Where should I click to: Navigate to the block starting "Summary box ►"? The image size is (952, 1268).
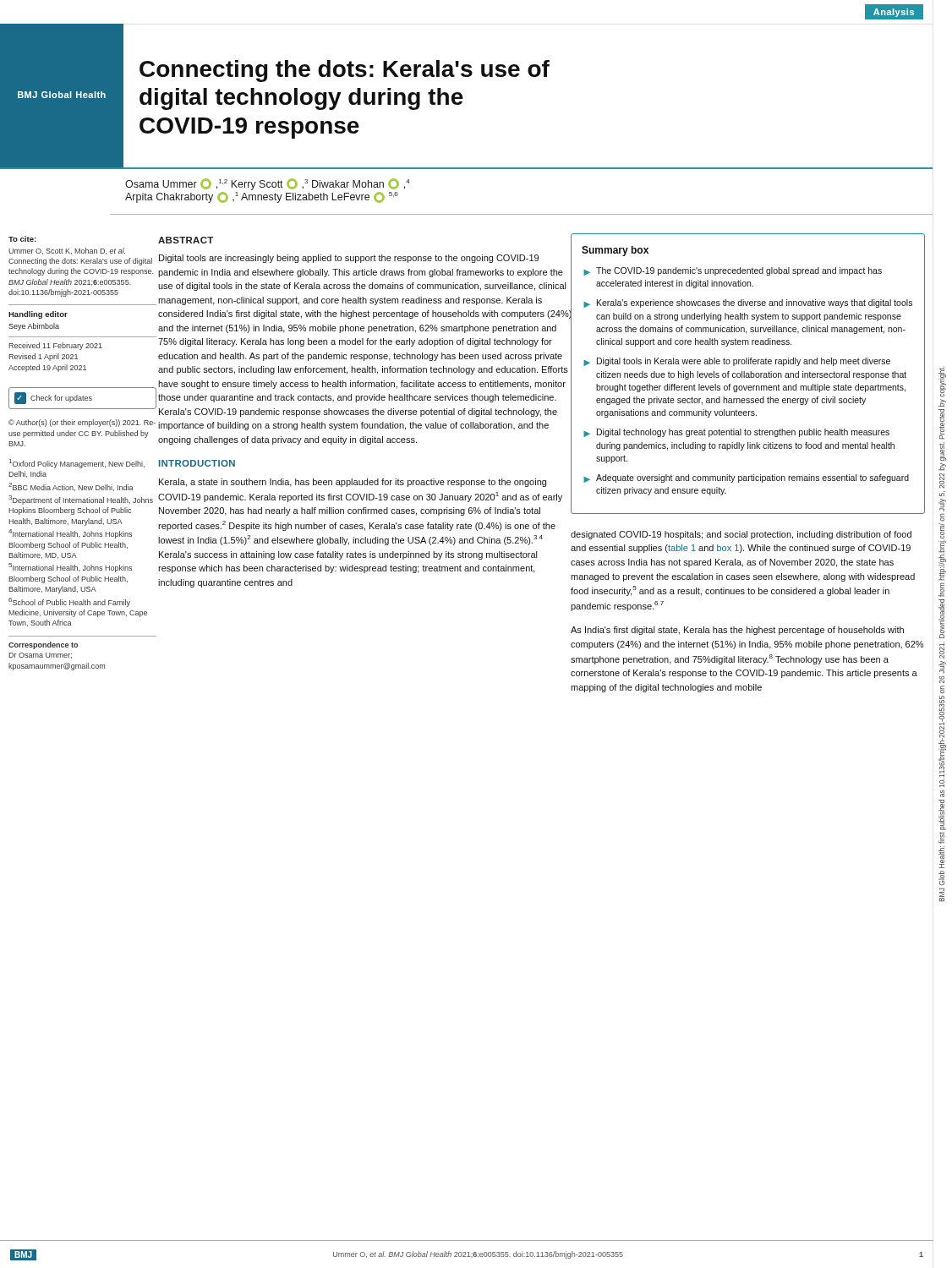[x=748, y=370]
